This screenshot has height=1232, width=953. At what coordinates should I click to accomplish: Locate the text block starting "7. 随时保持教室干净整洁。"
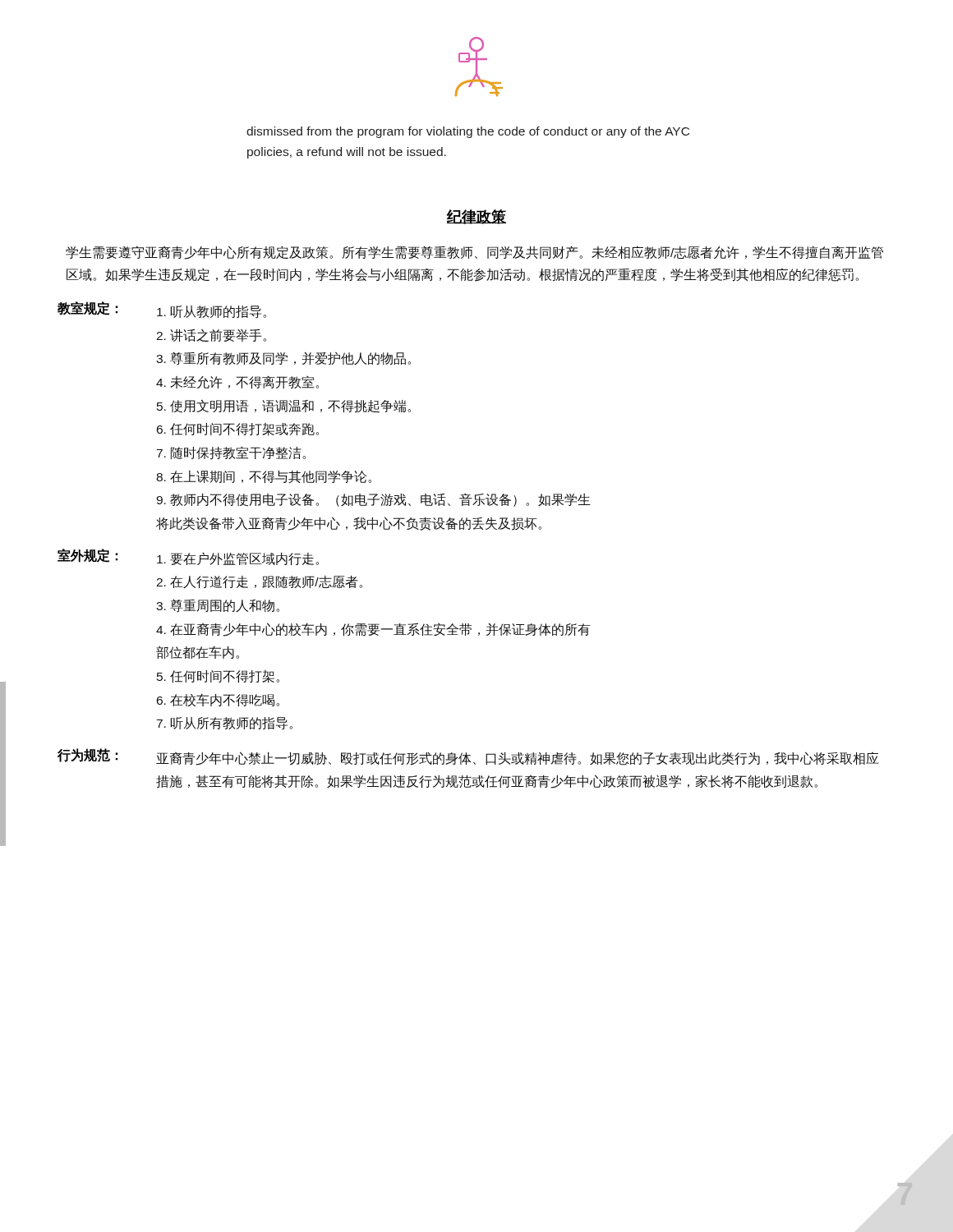pyautogui.click(x=235, y=453)
